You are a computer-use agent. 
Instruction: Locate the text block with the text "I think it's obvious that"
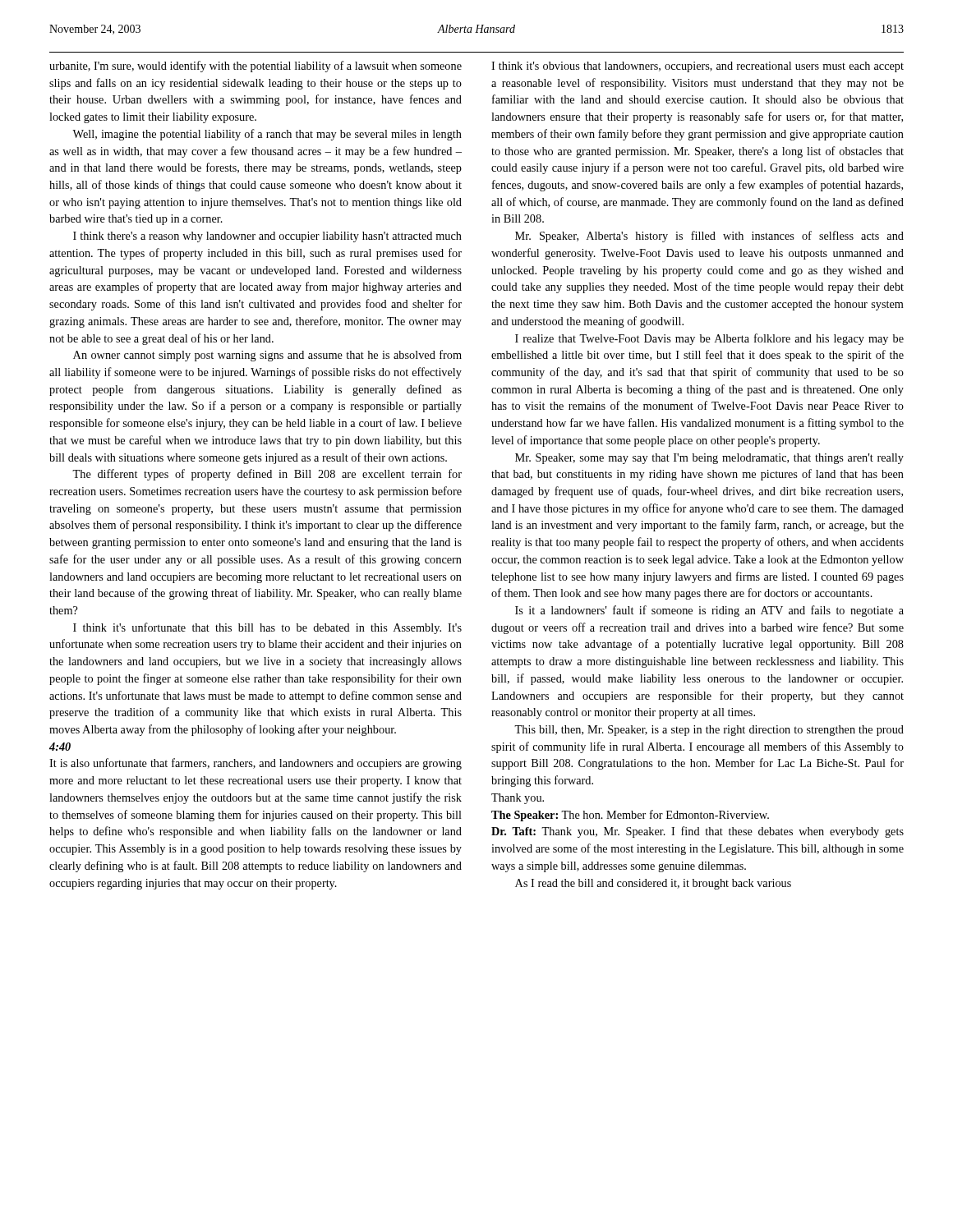point(698,474)
